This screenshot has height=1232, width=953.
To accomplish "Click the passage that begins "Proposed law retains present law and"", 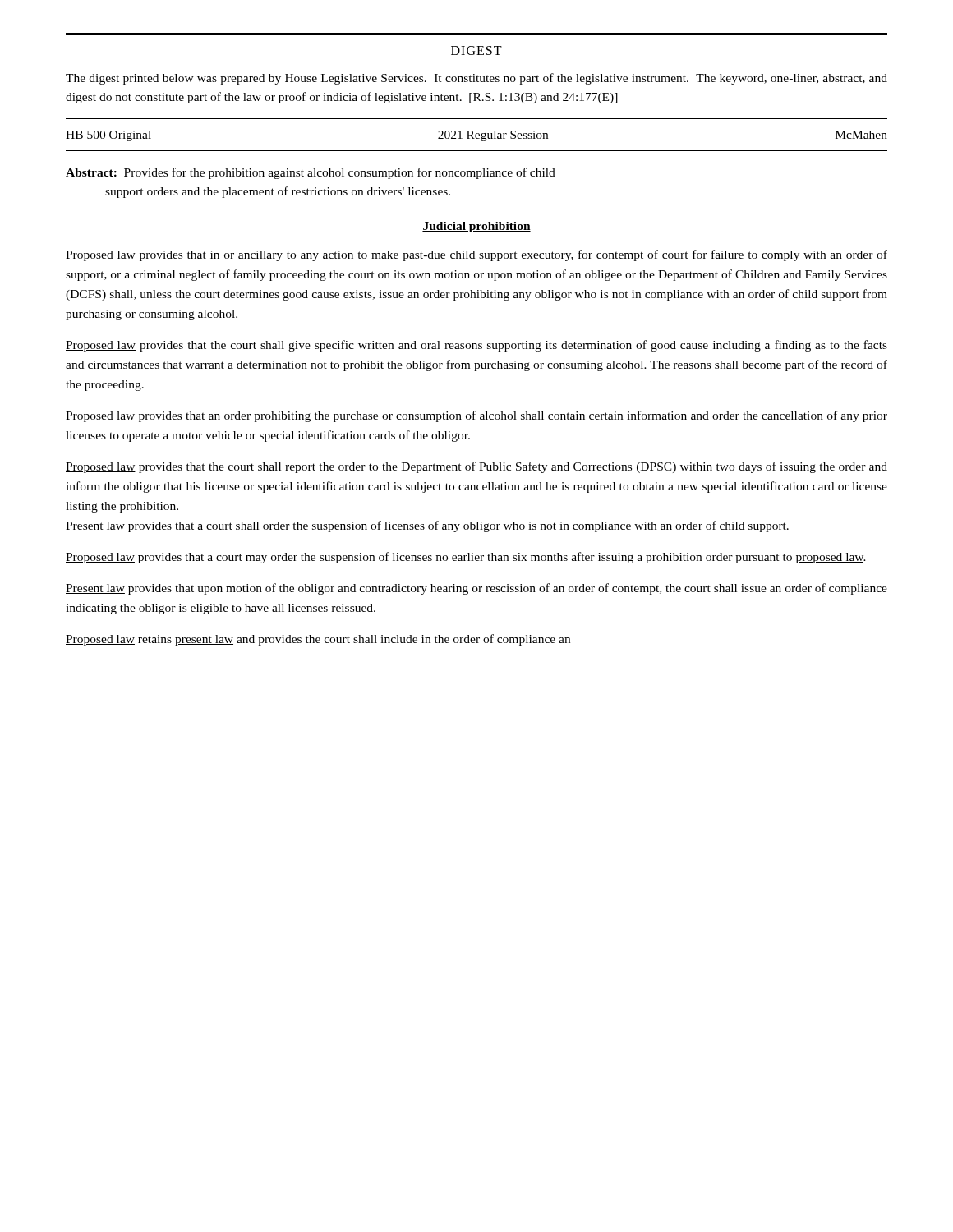I will [318, 639].
